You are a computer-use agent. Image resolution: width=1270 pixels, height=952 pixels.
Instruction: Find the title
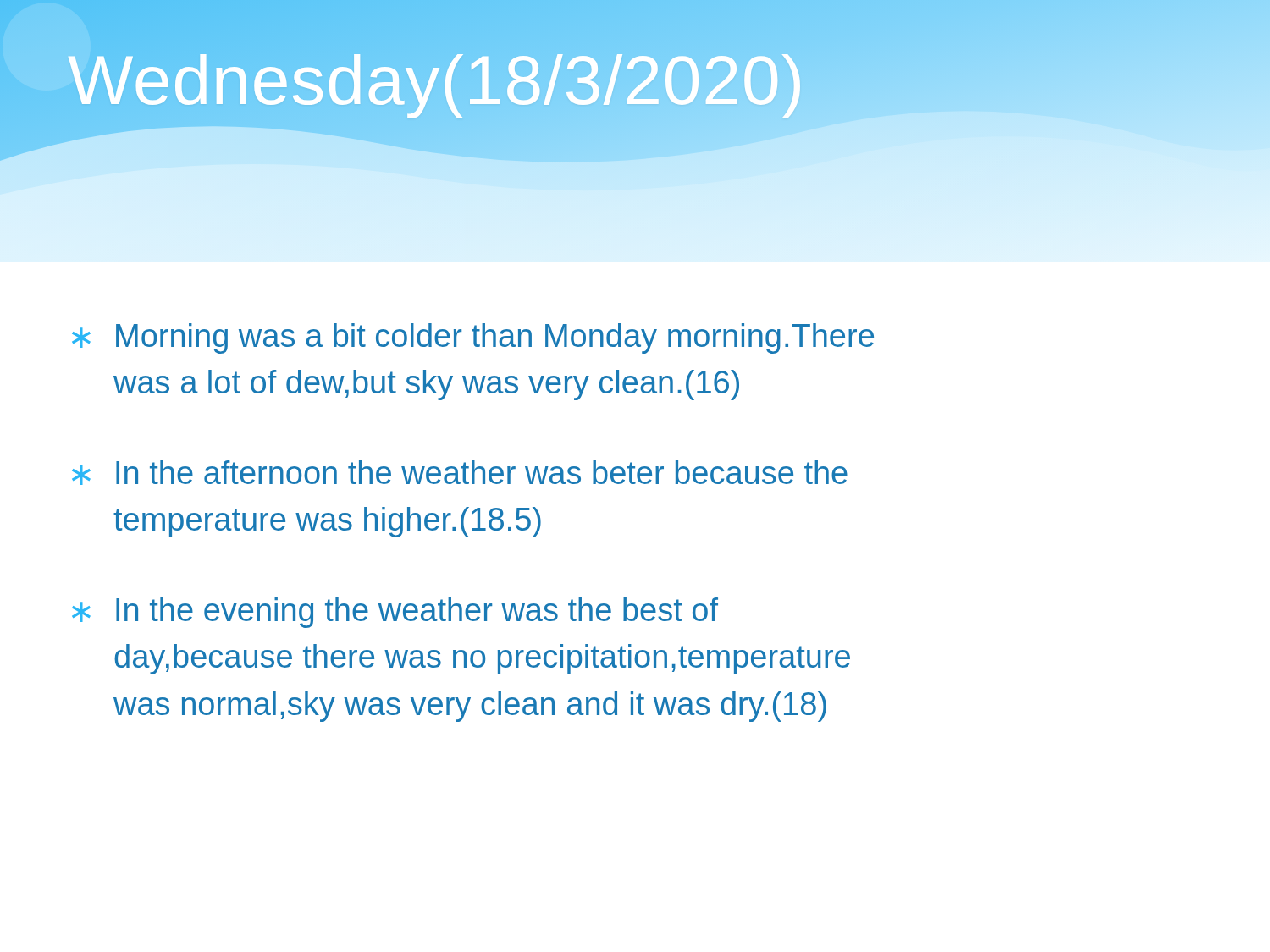coord(436,80)
